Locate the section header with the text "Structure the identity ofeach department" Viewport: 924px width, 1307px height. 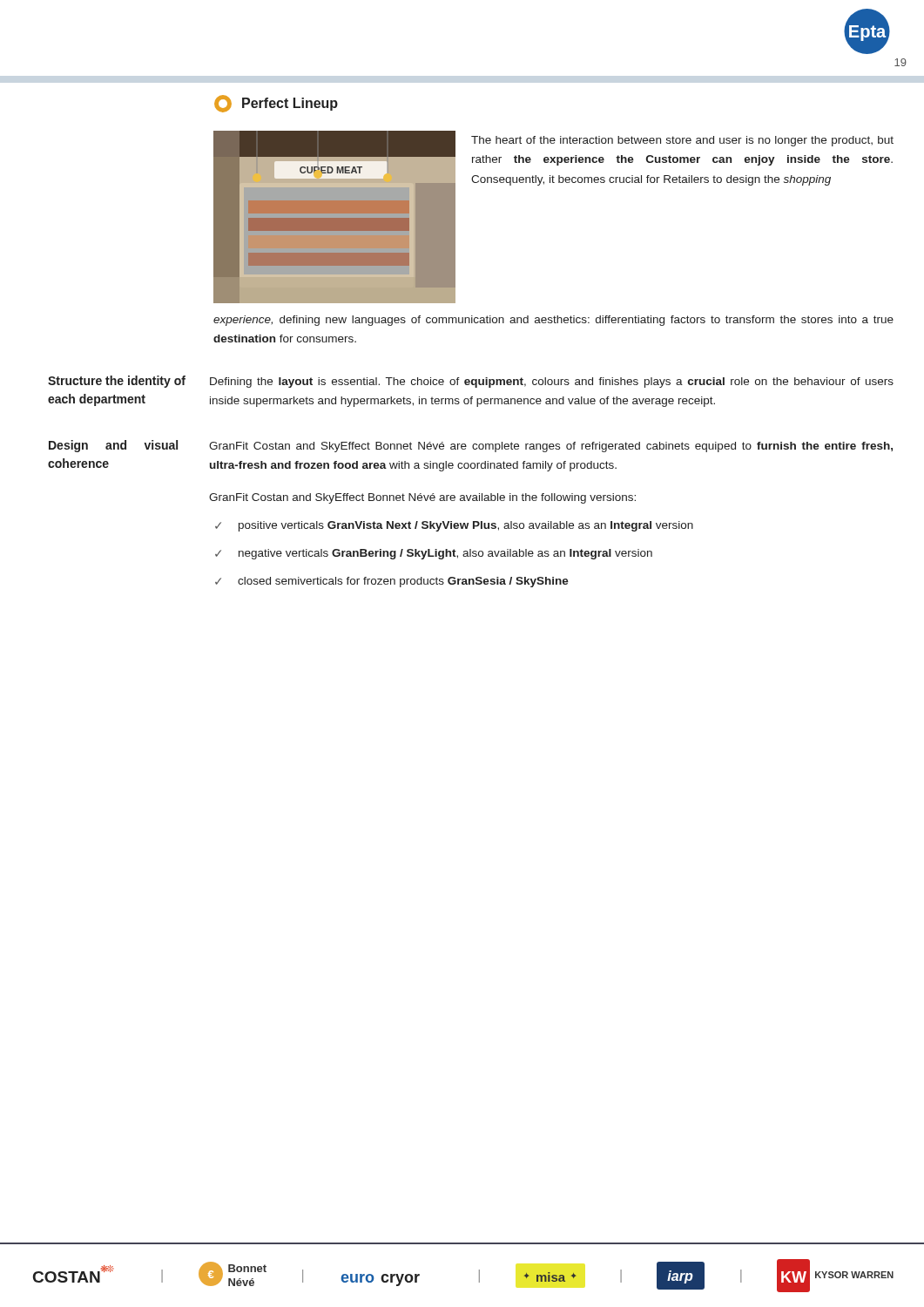[117, 390]
